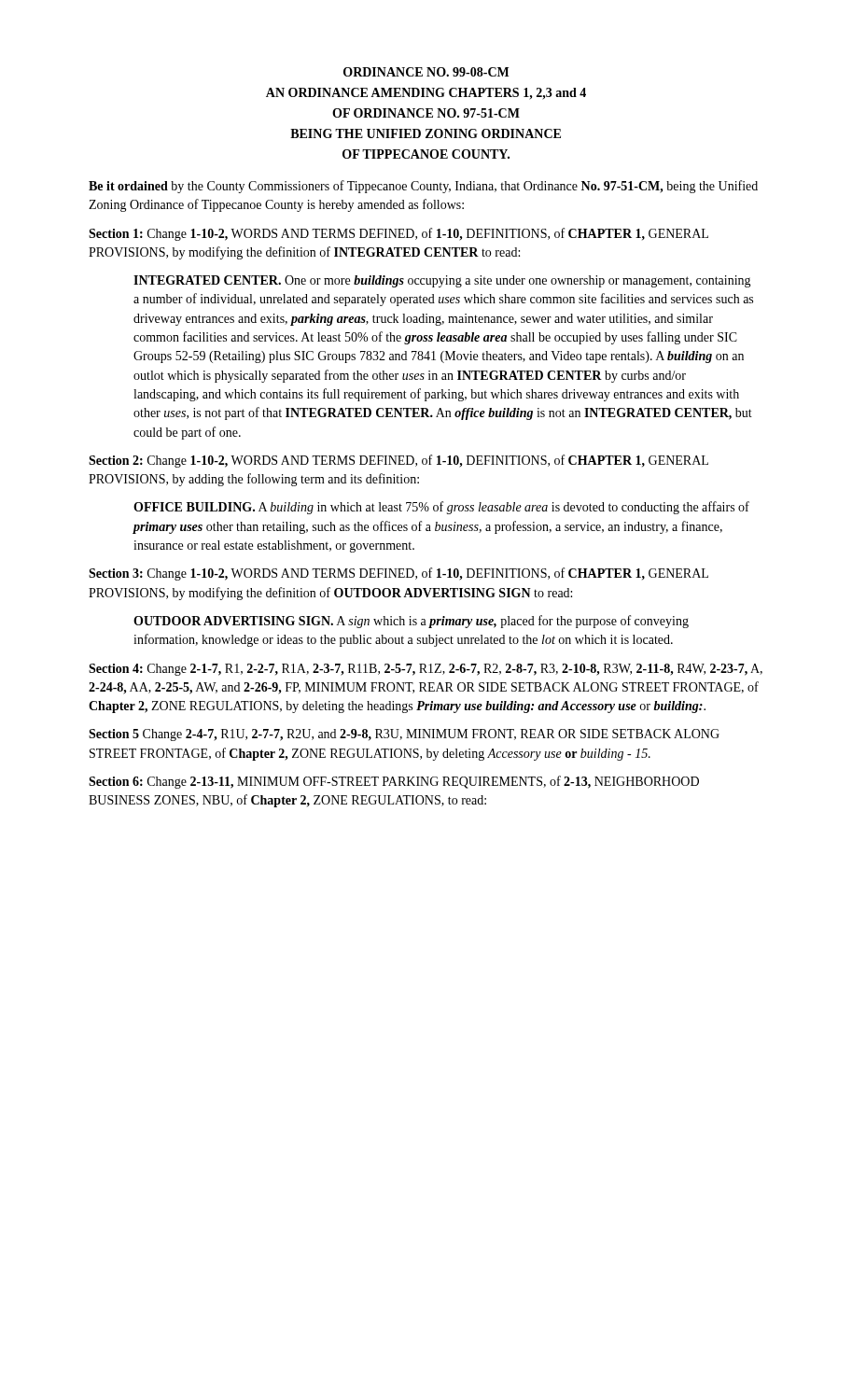Screen dimensions: 1400x852
Task: Click on the text block starting "AN ORDINANCE AMENDING CHAPTERS 1,"
Action: (x=426, y=93)
